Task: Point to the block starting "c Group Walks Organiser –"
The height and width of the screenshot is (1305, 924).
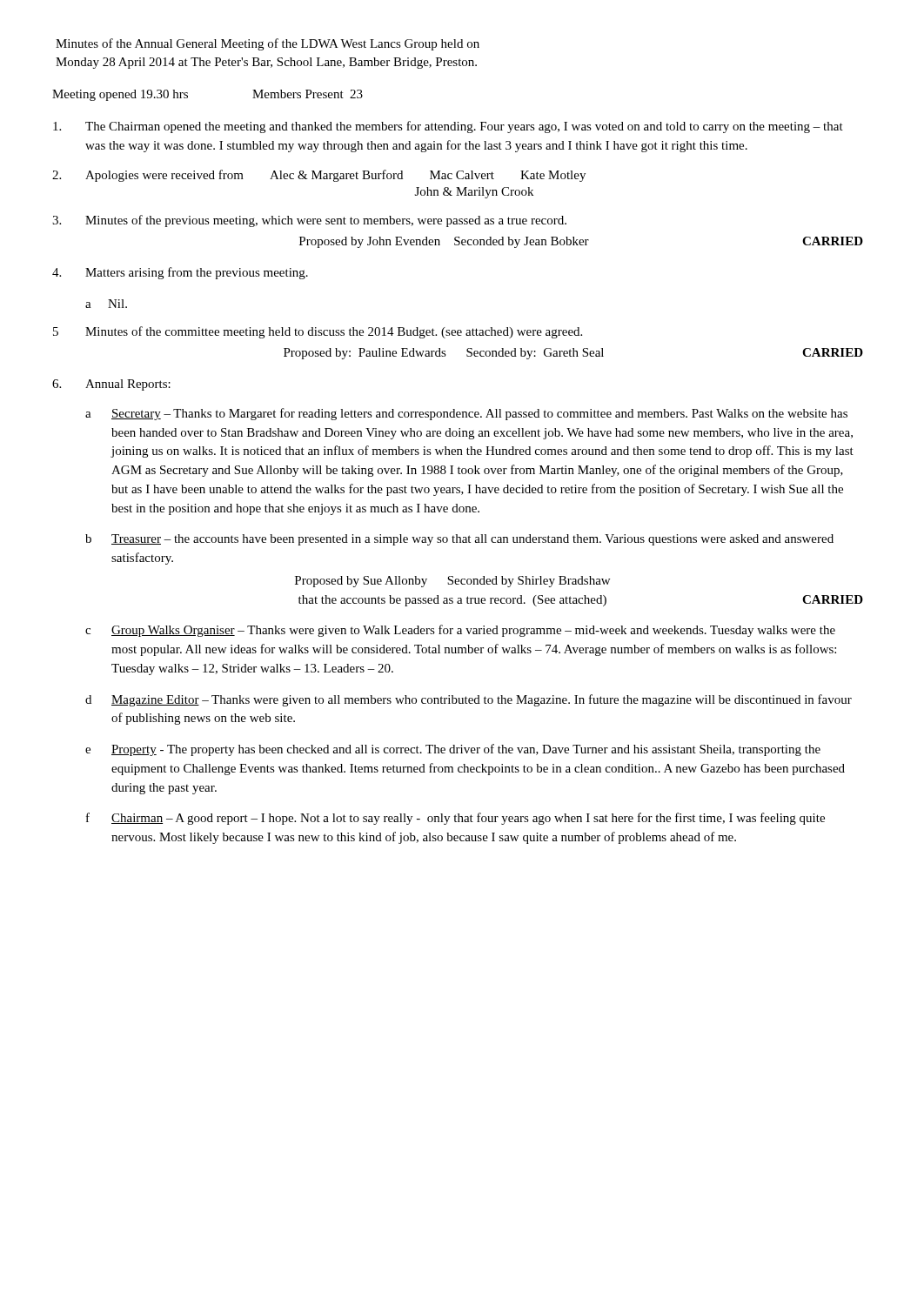Action: click(474, 650)
